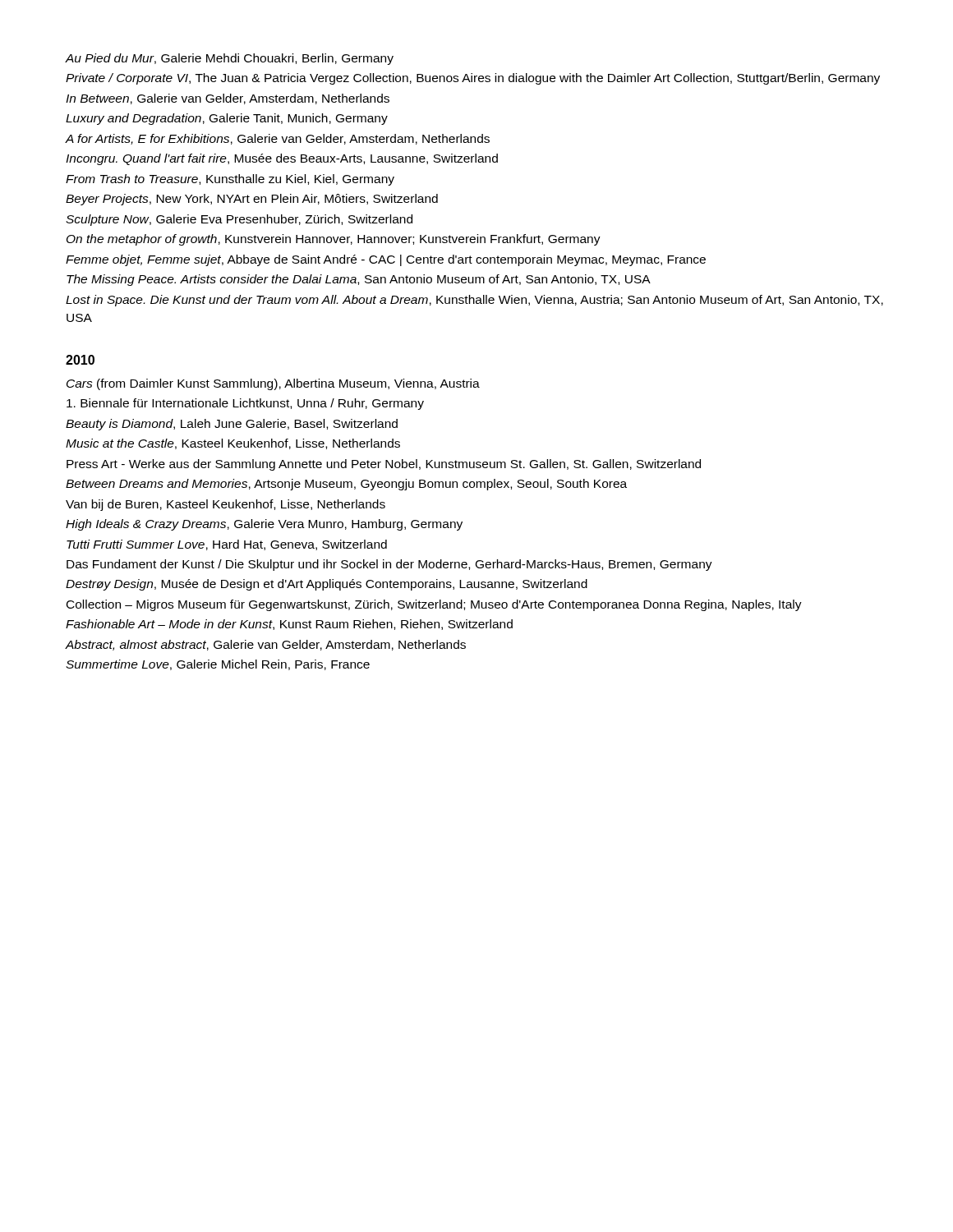Navigate to the element starting "Private / Corporate VI, The"

[473, 78]
